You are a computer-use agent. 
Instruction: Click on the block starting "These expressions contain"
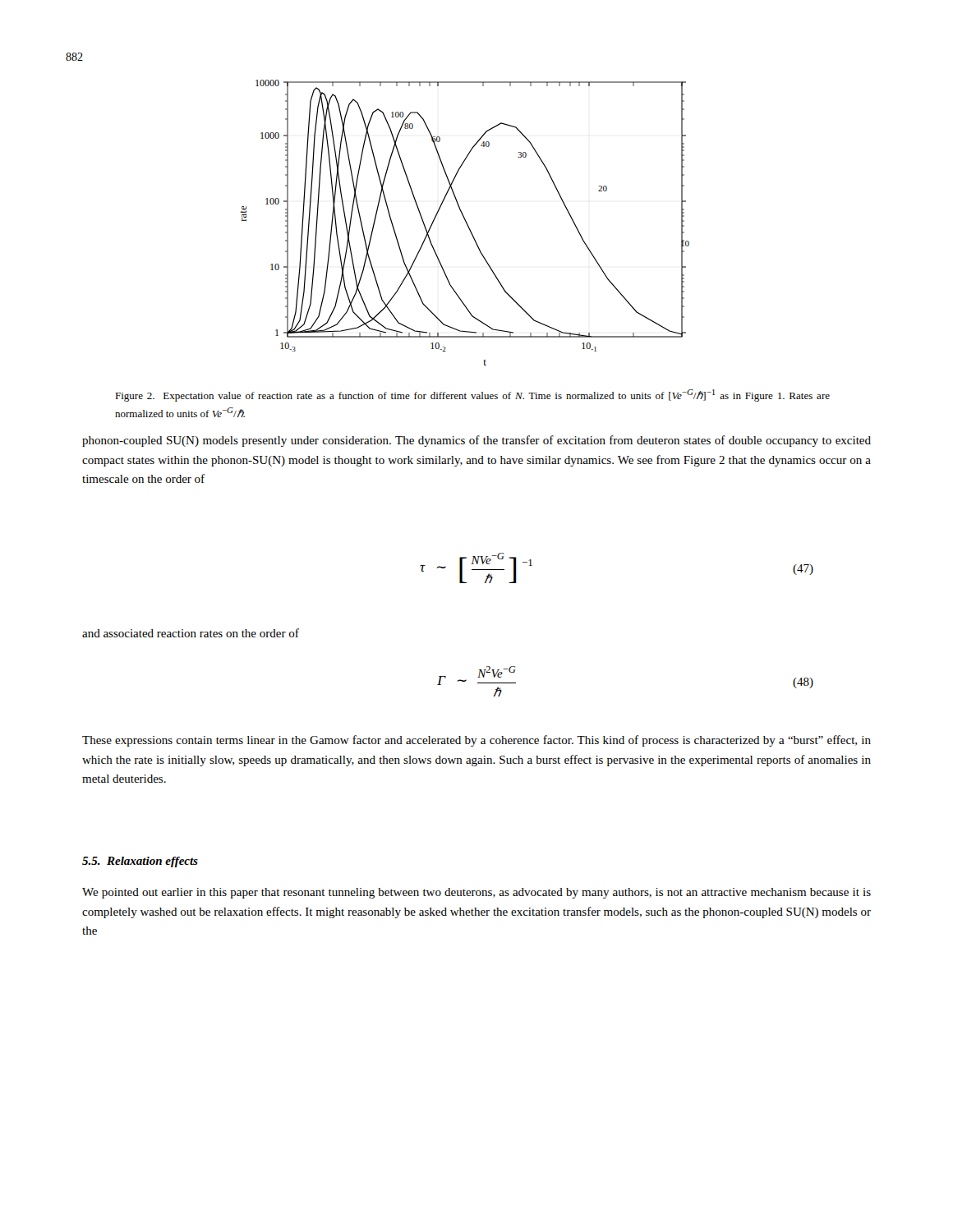click(x=476, y=759)
